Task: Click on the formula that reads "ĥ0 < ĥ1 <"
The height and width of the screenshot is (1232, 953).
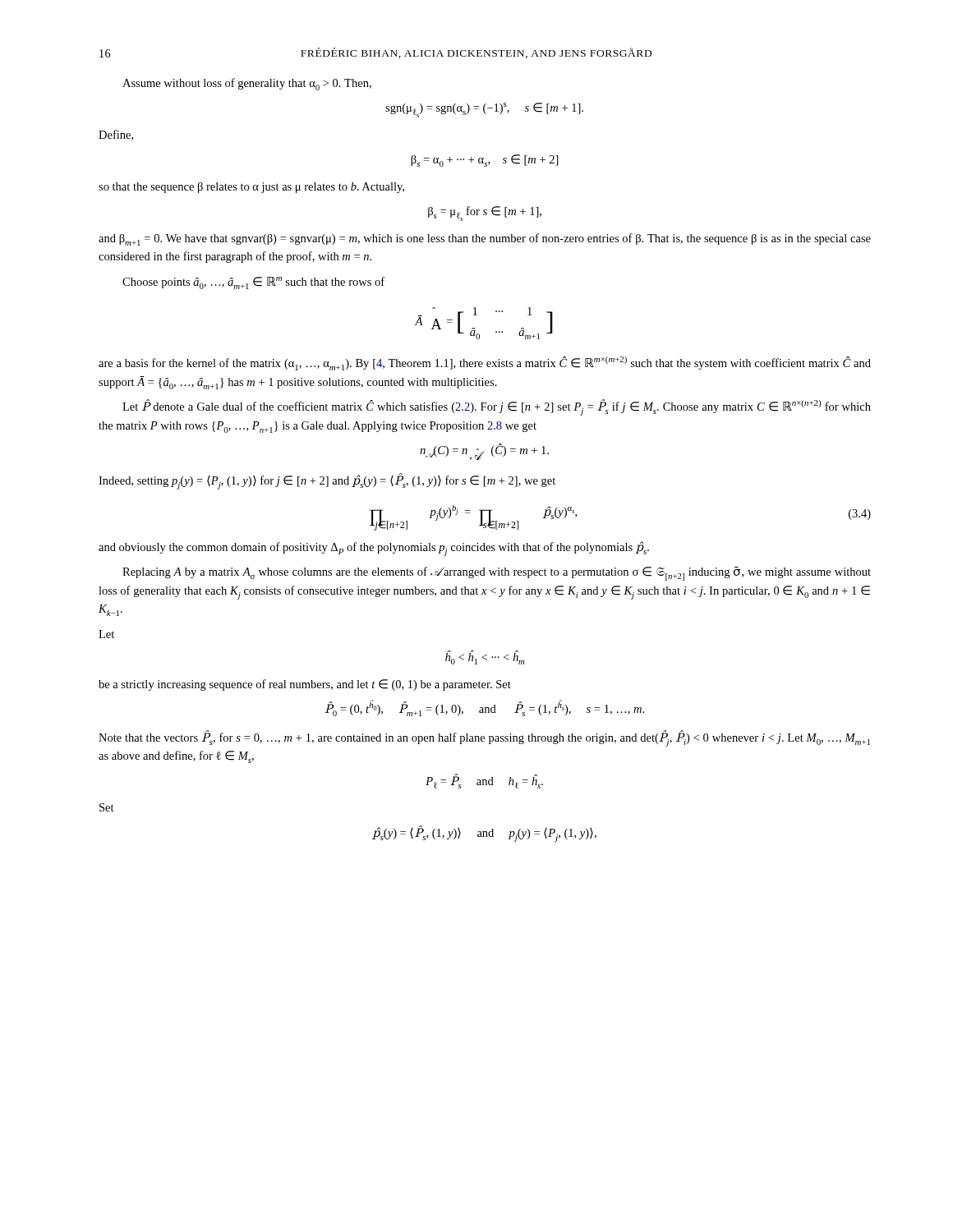Action: tap(485, 659)
